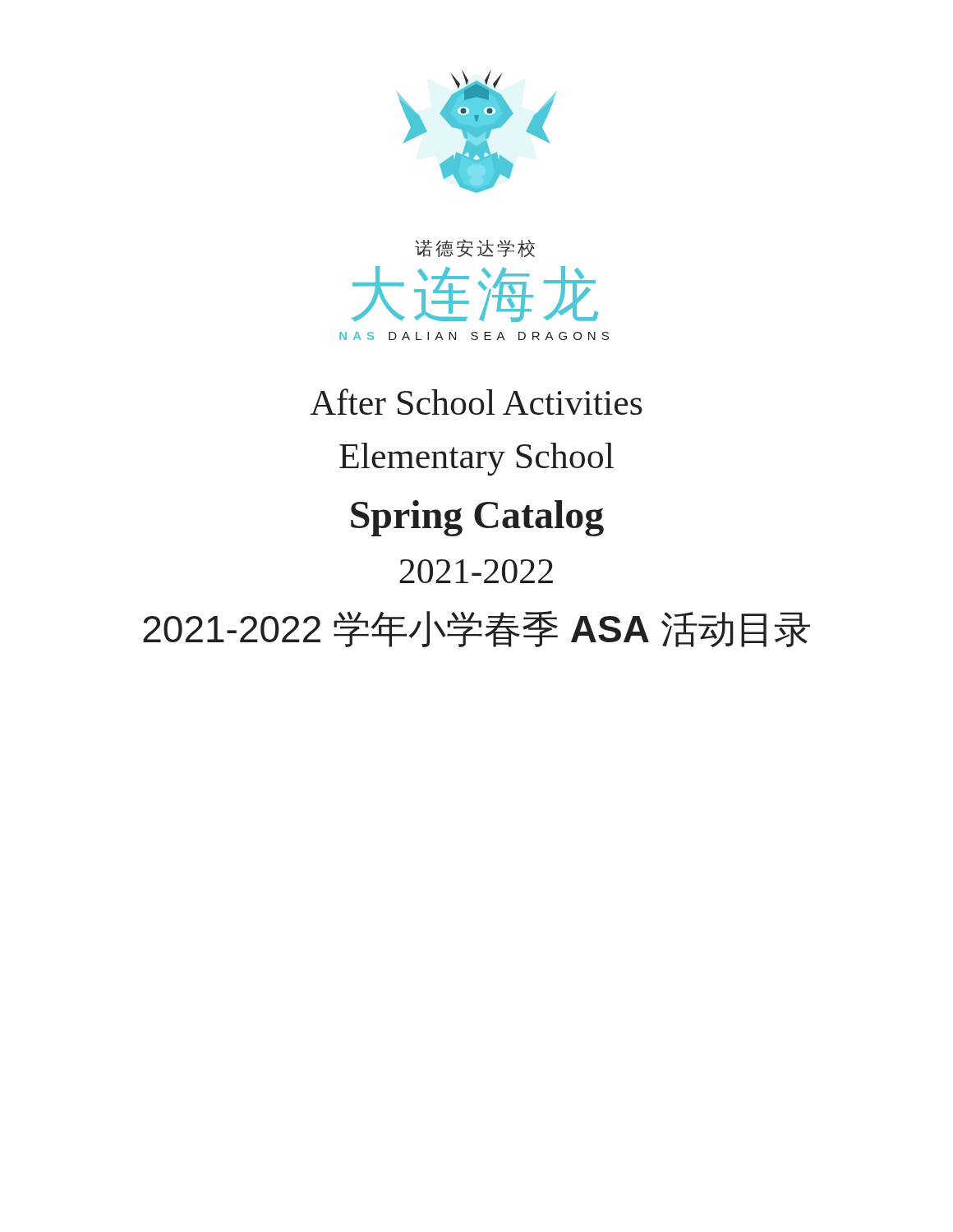This screenshot has height=1232, width=953.
Task: Click the title that begins "2021-2022 学年小学春季 ASA"
Action: (x=476, y=629)
